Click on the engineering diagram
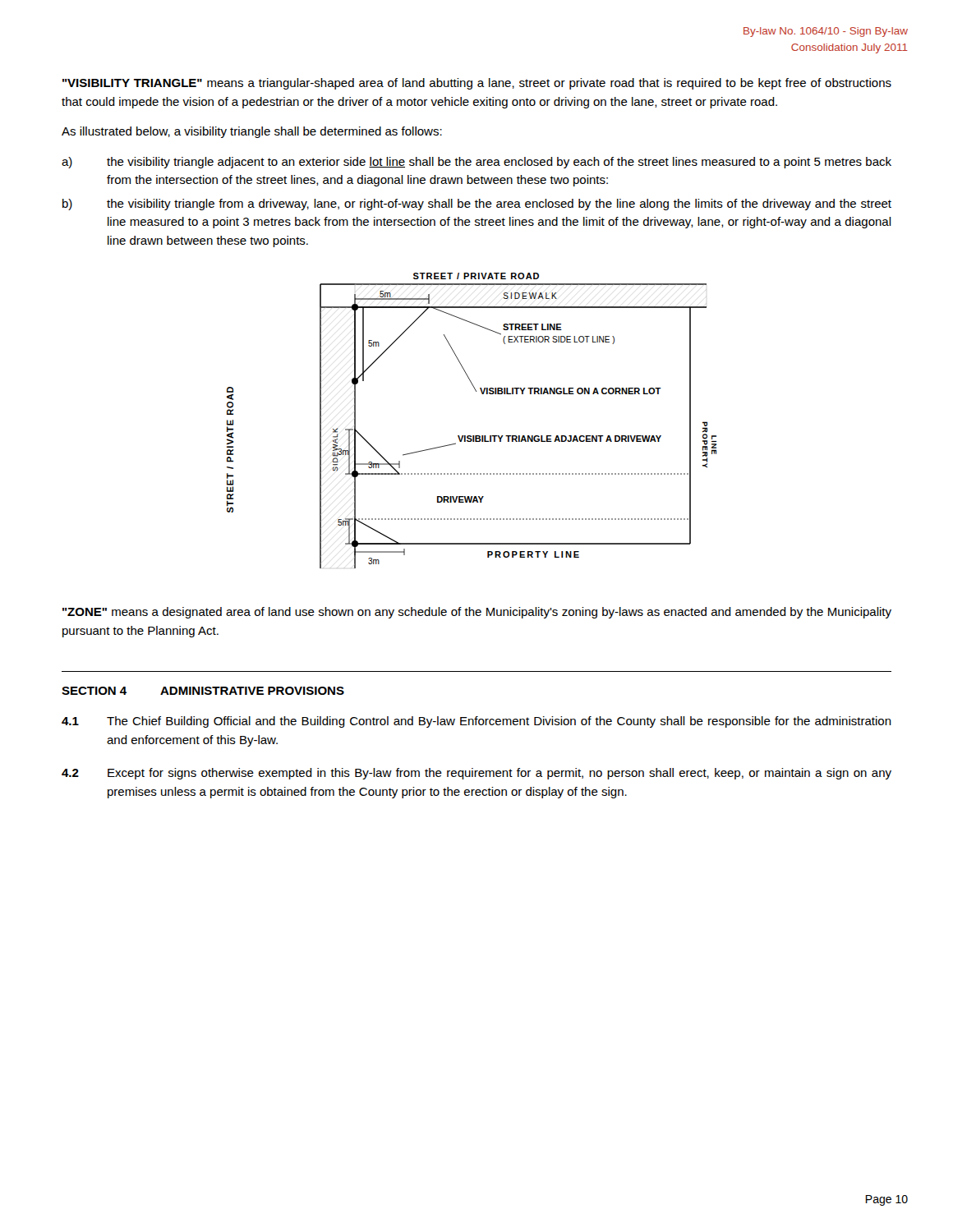Image resolution: width=953 pixels, height=1232 pixels. (x=476, y=425)
